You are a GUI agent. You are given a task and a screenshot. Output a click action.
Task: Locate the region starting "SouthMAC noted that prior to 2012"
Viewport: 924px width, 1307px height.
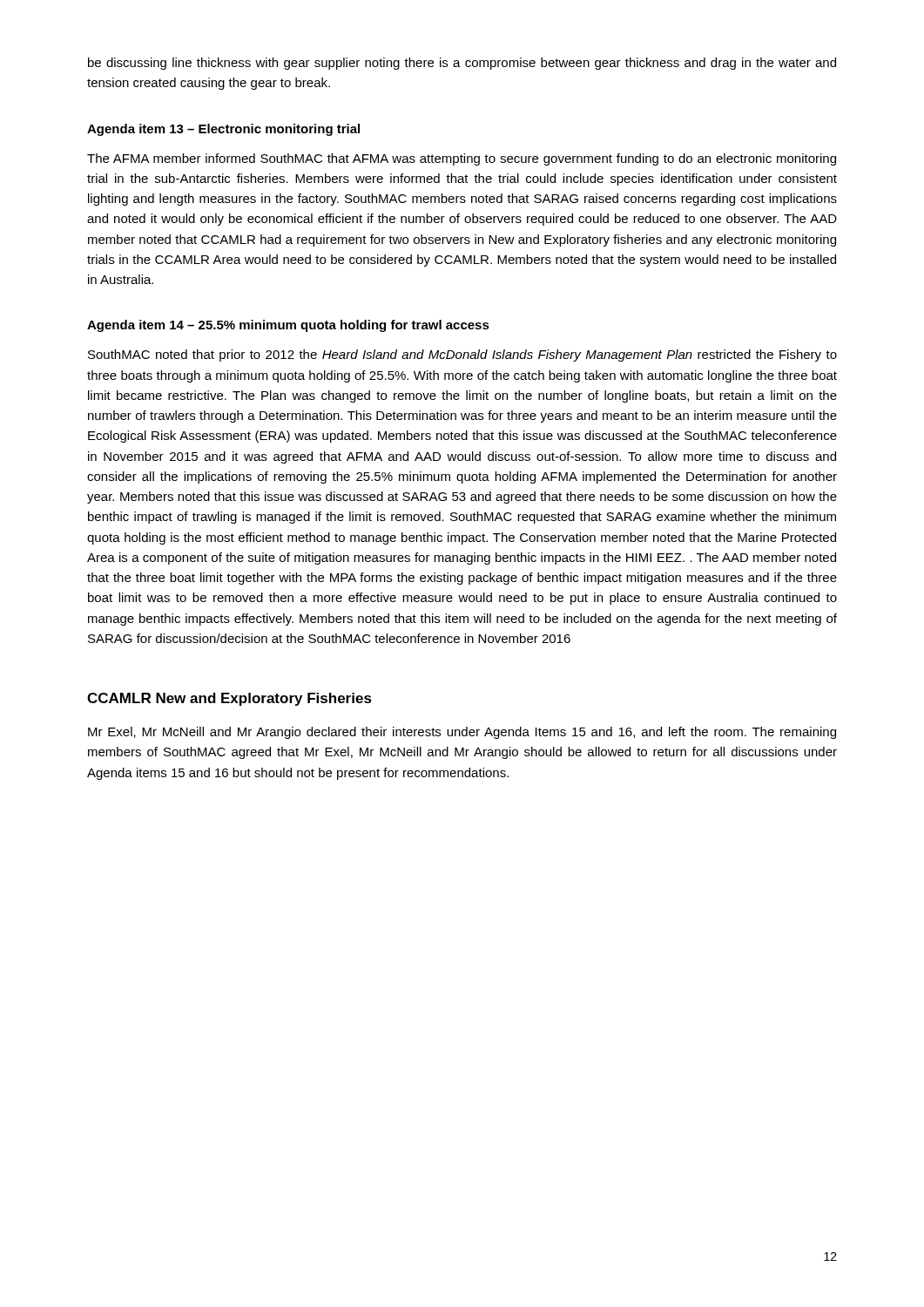coord(462,496)
